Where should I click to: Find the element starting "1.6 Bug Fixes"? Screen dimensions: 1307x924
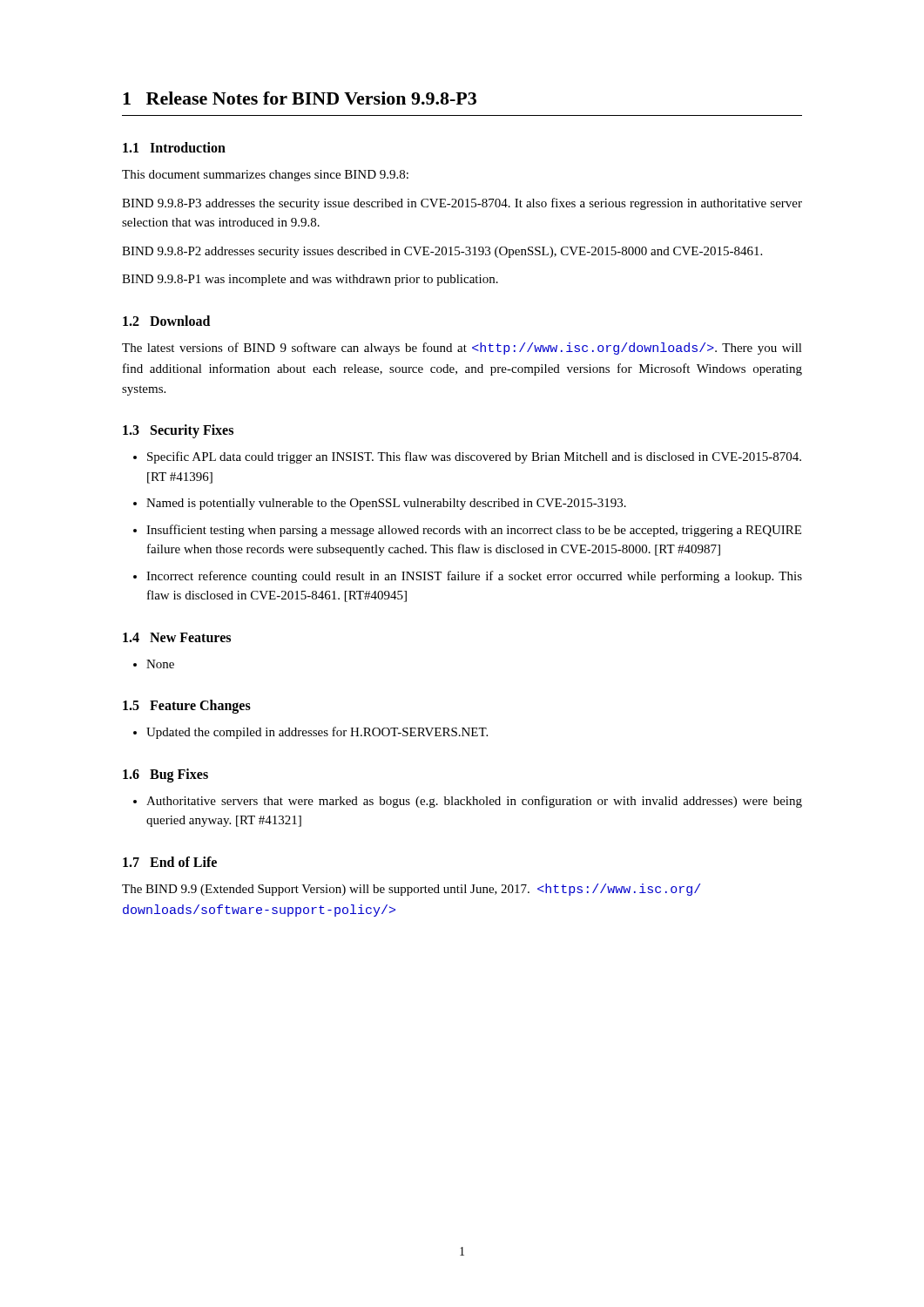165,775
